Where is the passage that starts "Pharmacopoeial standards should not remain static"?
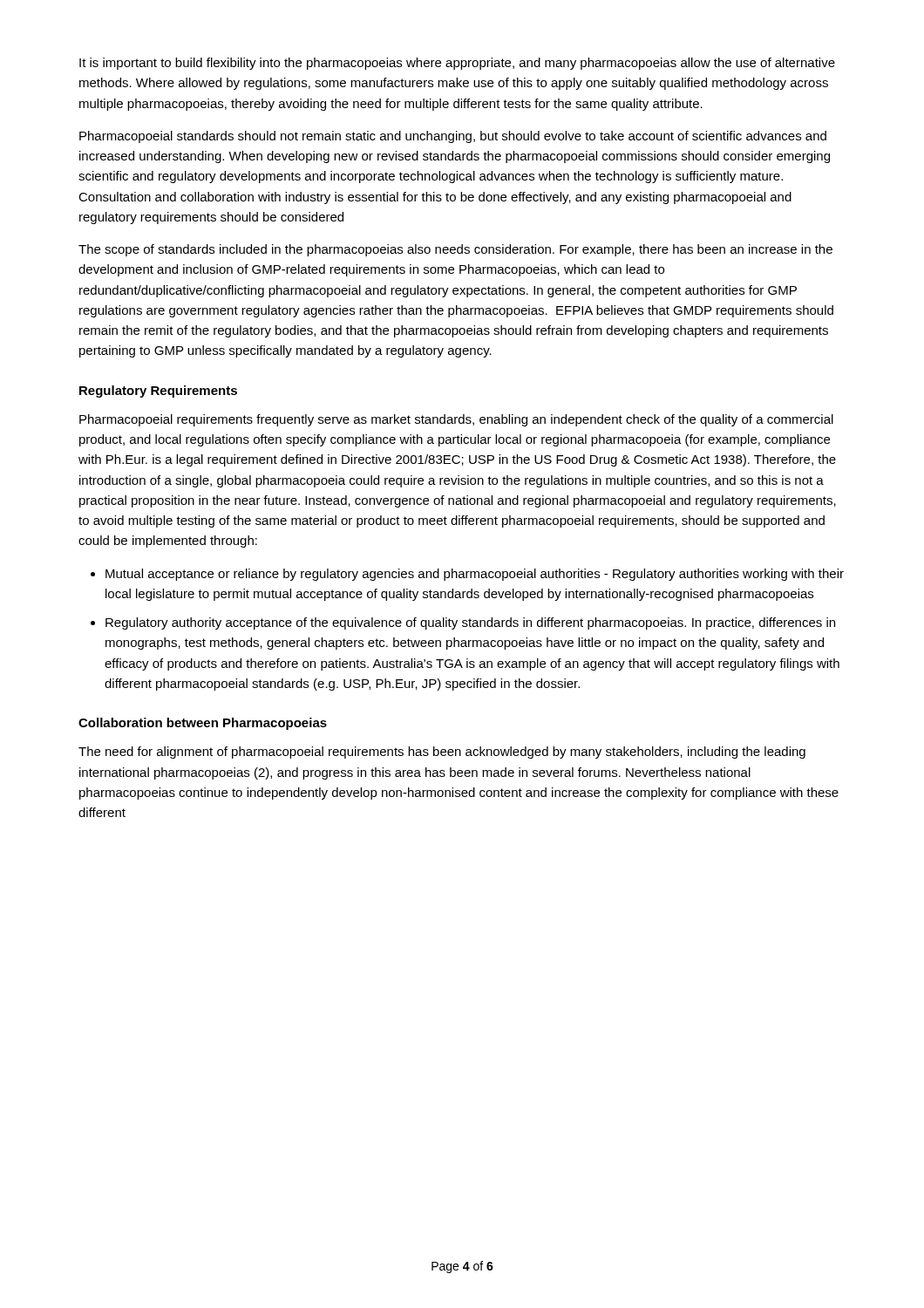 455,176
